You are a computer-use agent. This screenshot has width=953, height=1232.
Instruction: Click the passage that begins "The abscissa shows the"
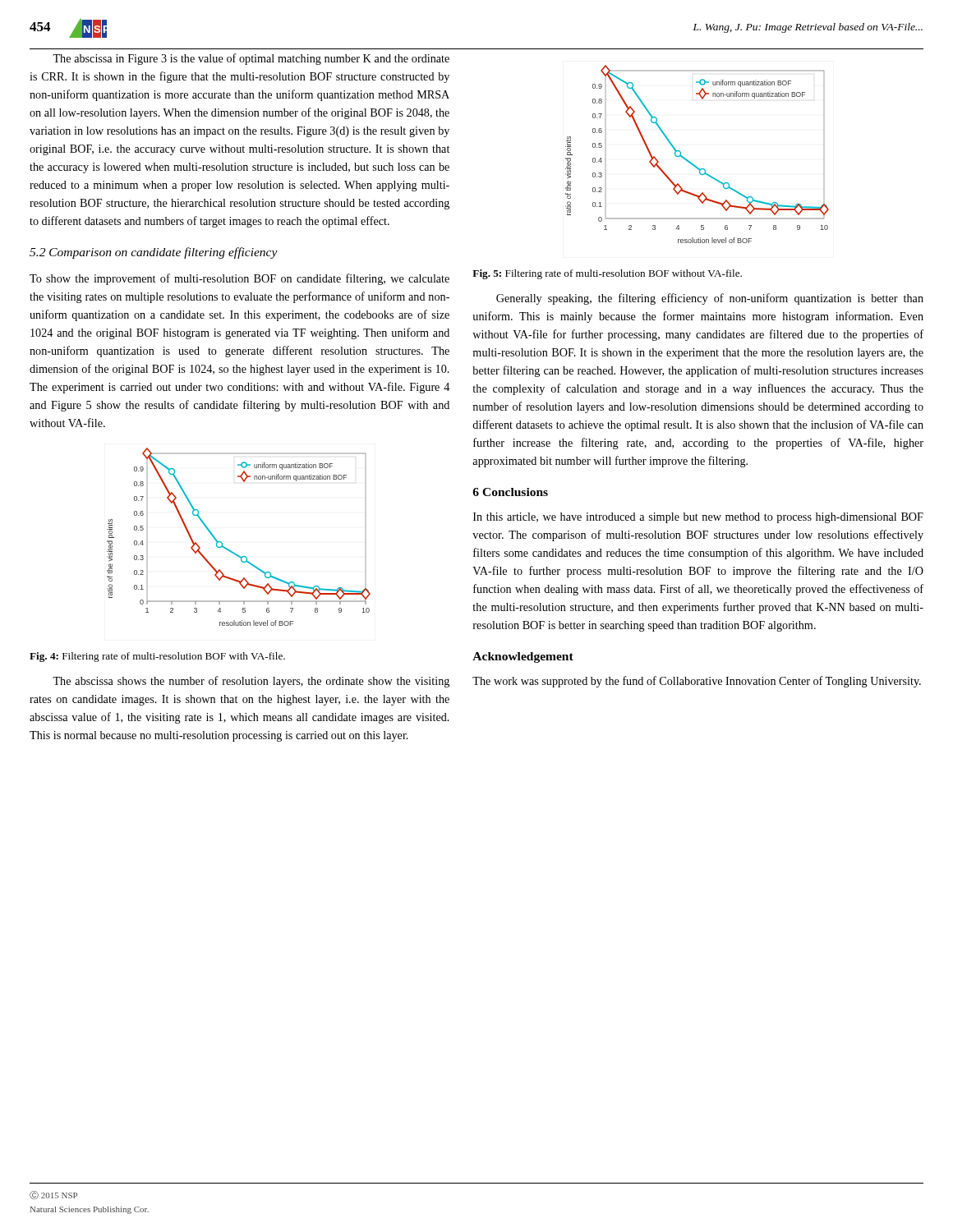[240, 708]
